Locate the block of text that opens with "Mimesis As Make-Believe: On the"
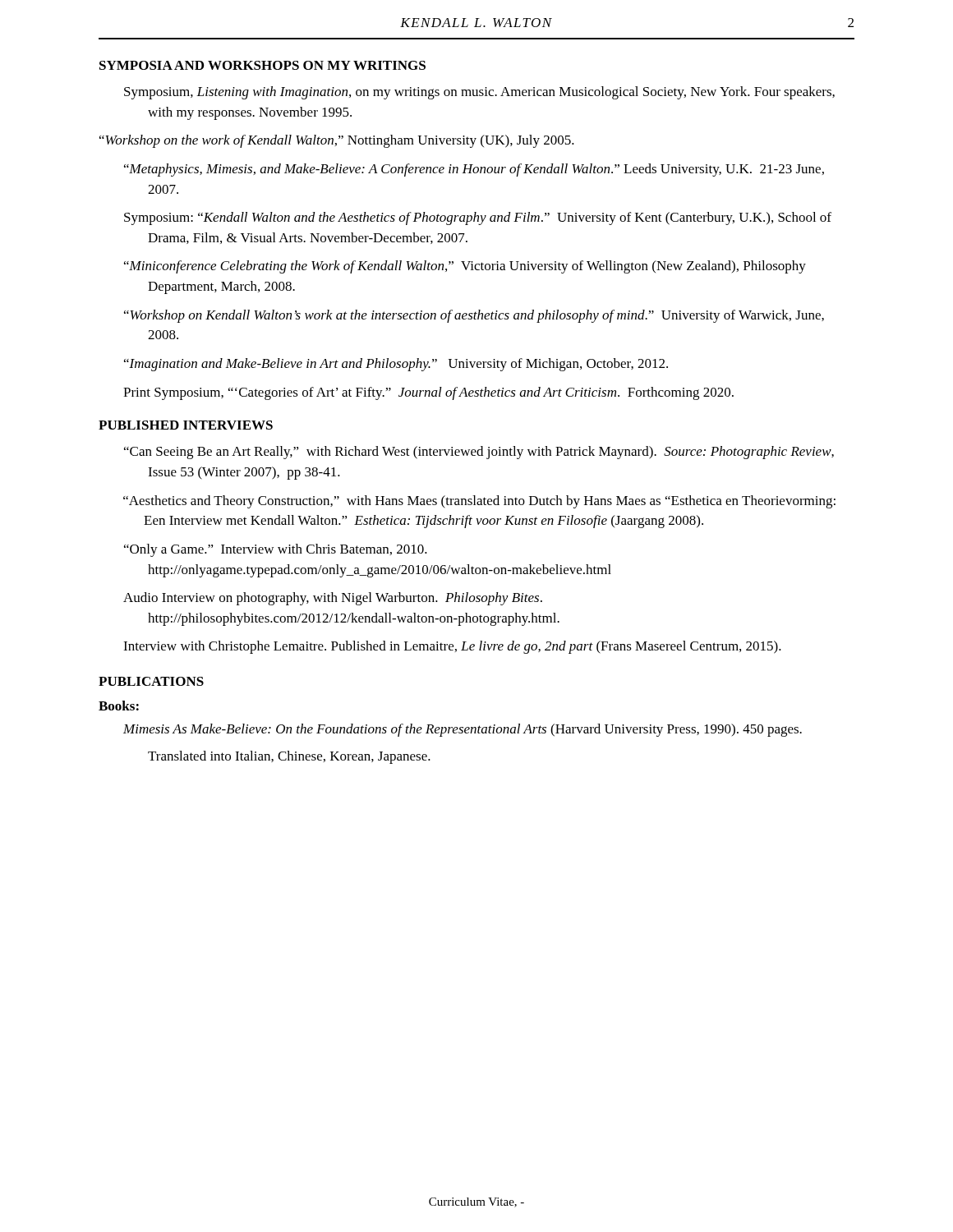 (463, 729)
